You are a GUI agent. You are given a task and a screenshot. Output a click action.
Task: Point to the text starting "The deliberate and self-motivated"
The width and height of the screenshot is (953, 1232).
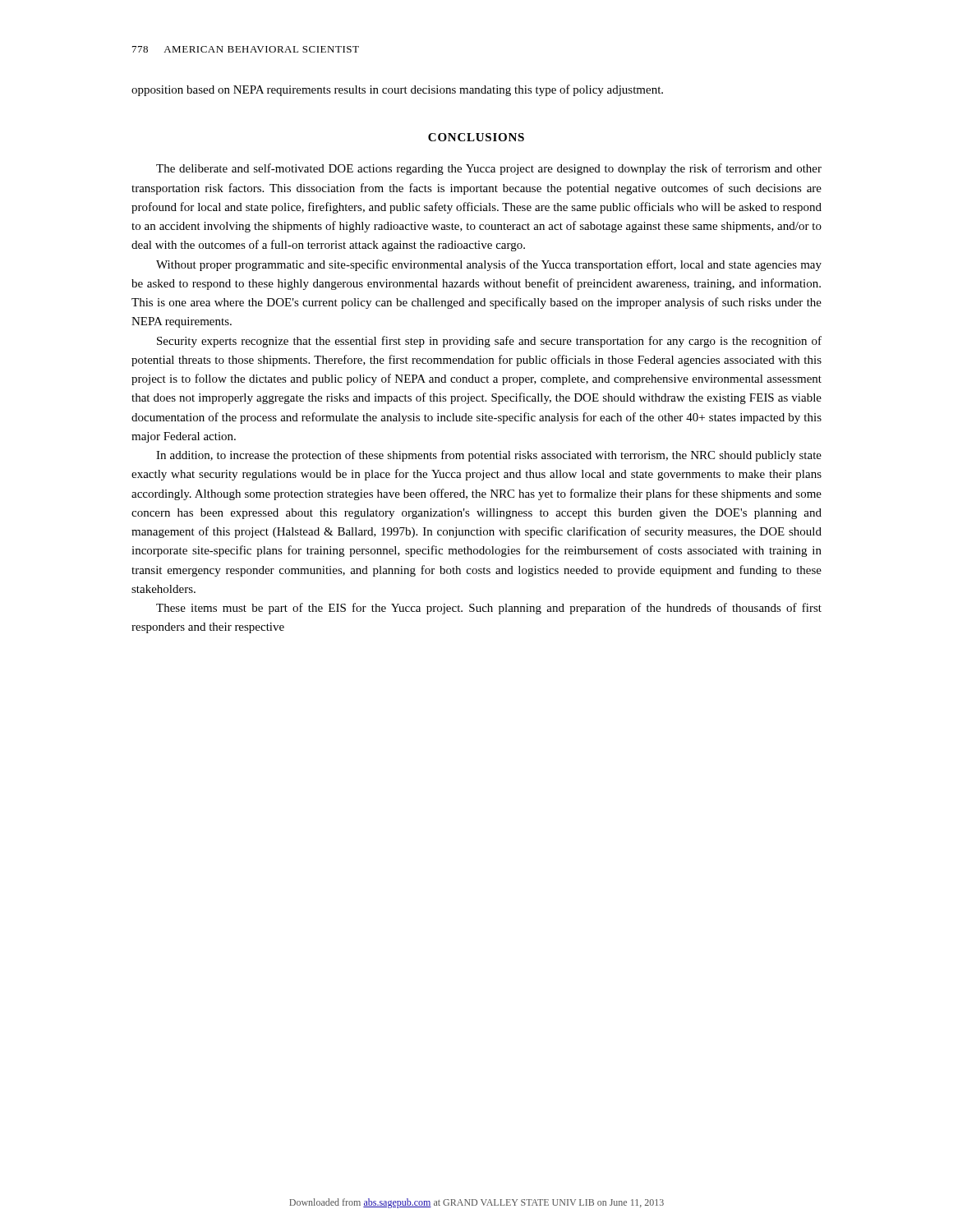[x=476, y=207]
